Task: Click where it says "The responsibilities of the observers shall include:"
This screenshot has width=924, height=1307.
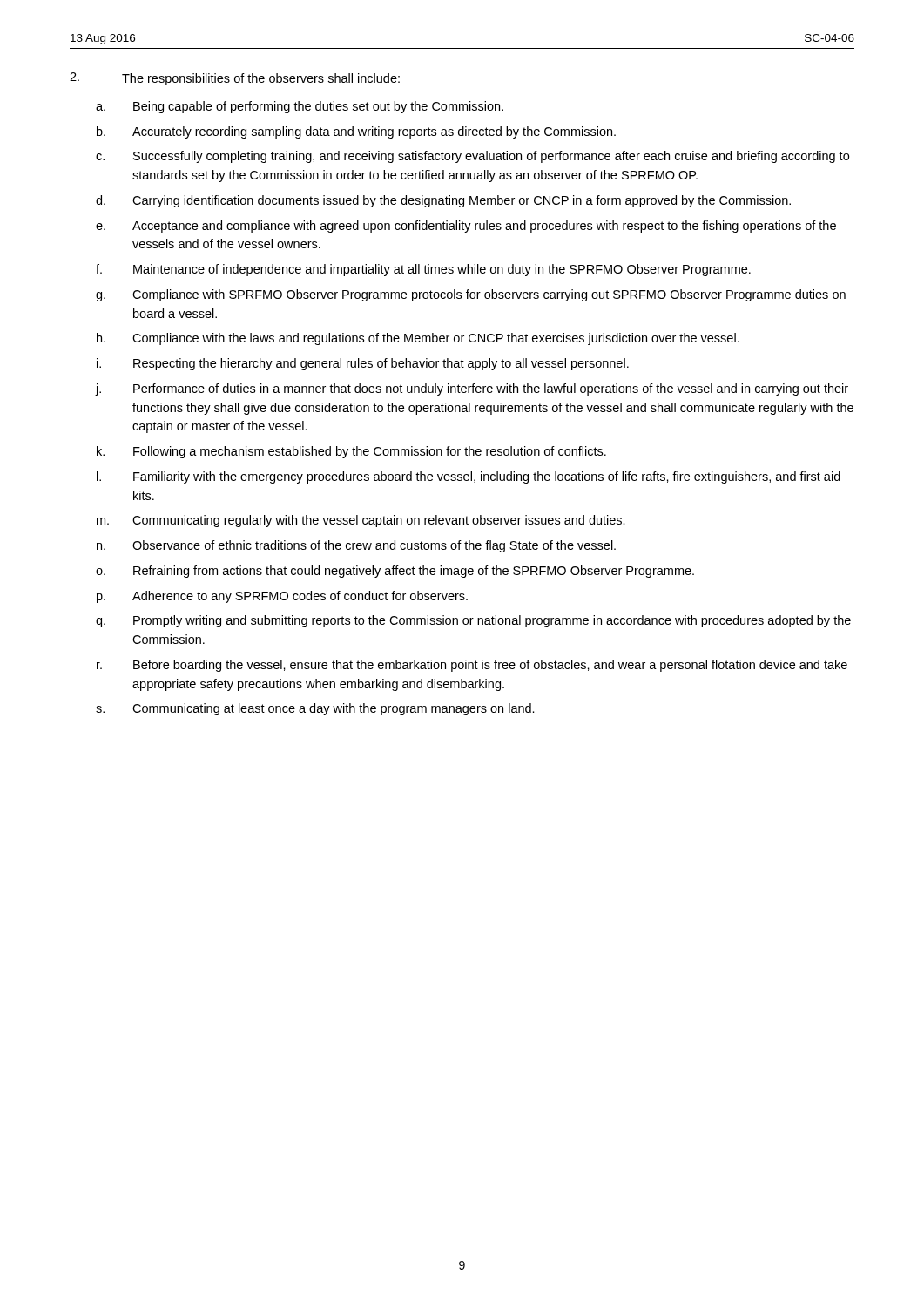Action: point(261,78)
